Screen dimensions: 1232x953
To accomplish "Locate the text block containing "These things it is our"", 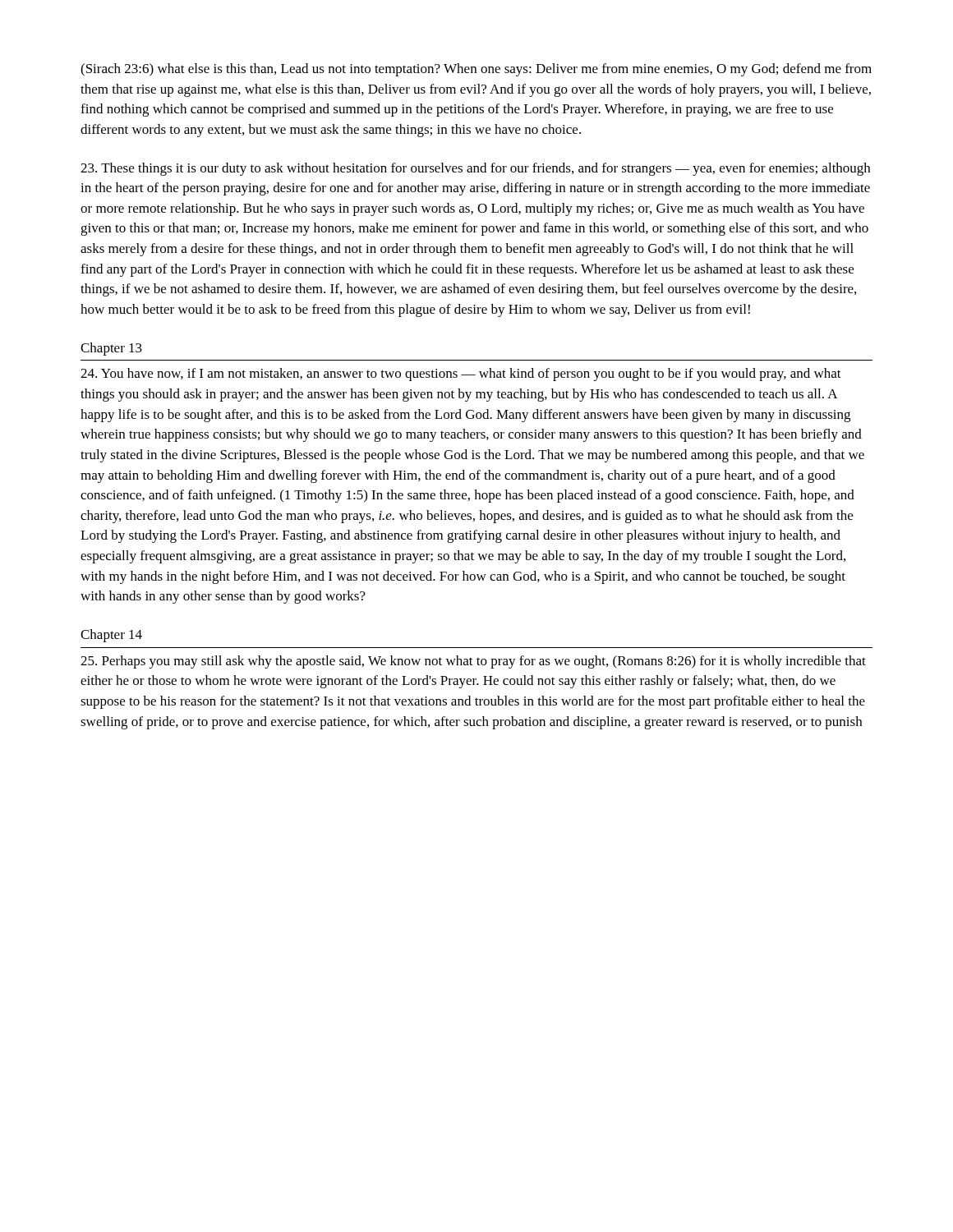I will tap(476, 238).
